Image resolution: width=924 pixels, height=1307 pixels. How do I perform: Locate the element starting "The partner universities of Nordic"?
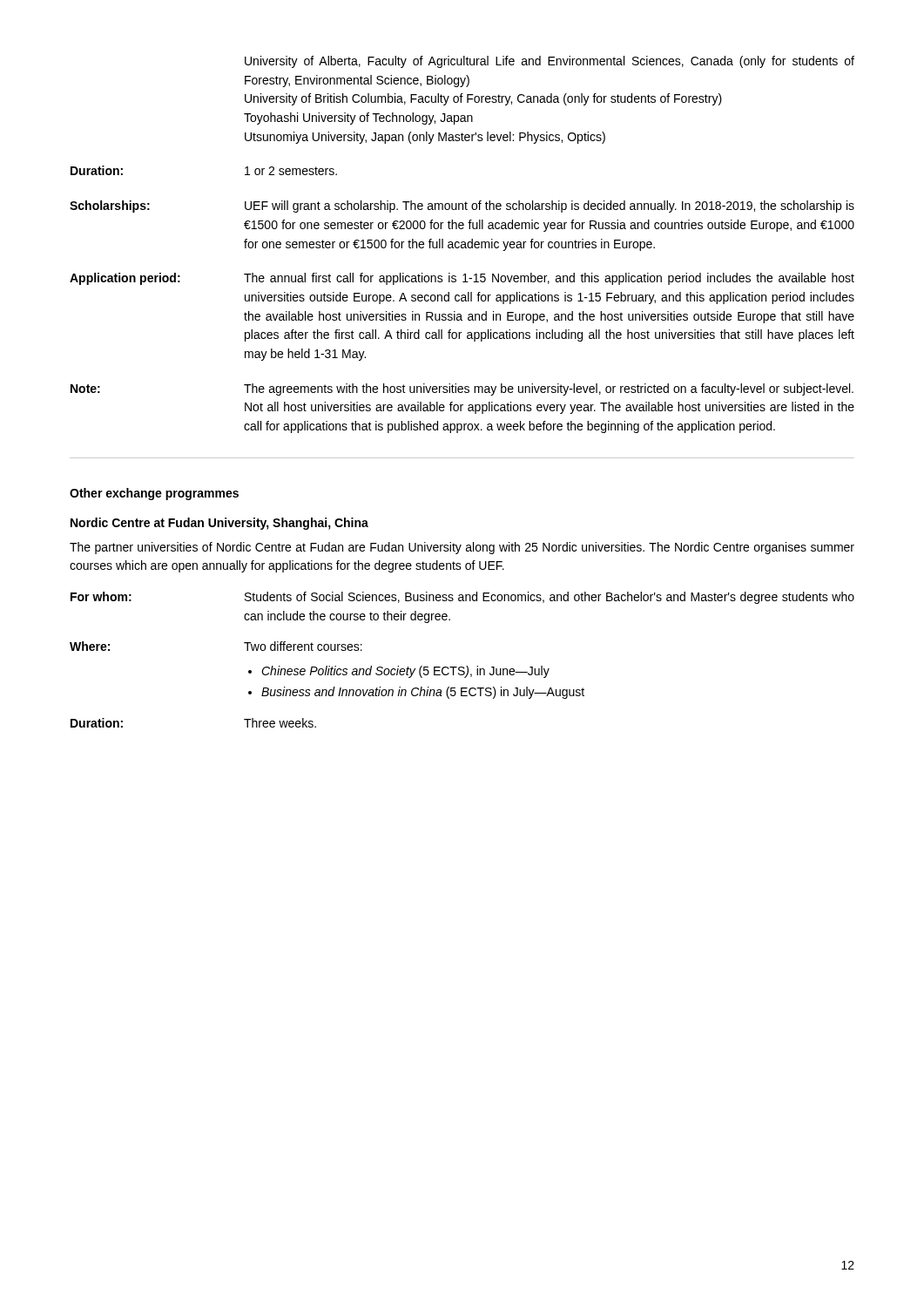coord(462,556)
